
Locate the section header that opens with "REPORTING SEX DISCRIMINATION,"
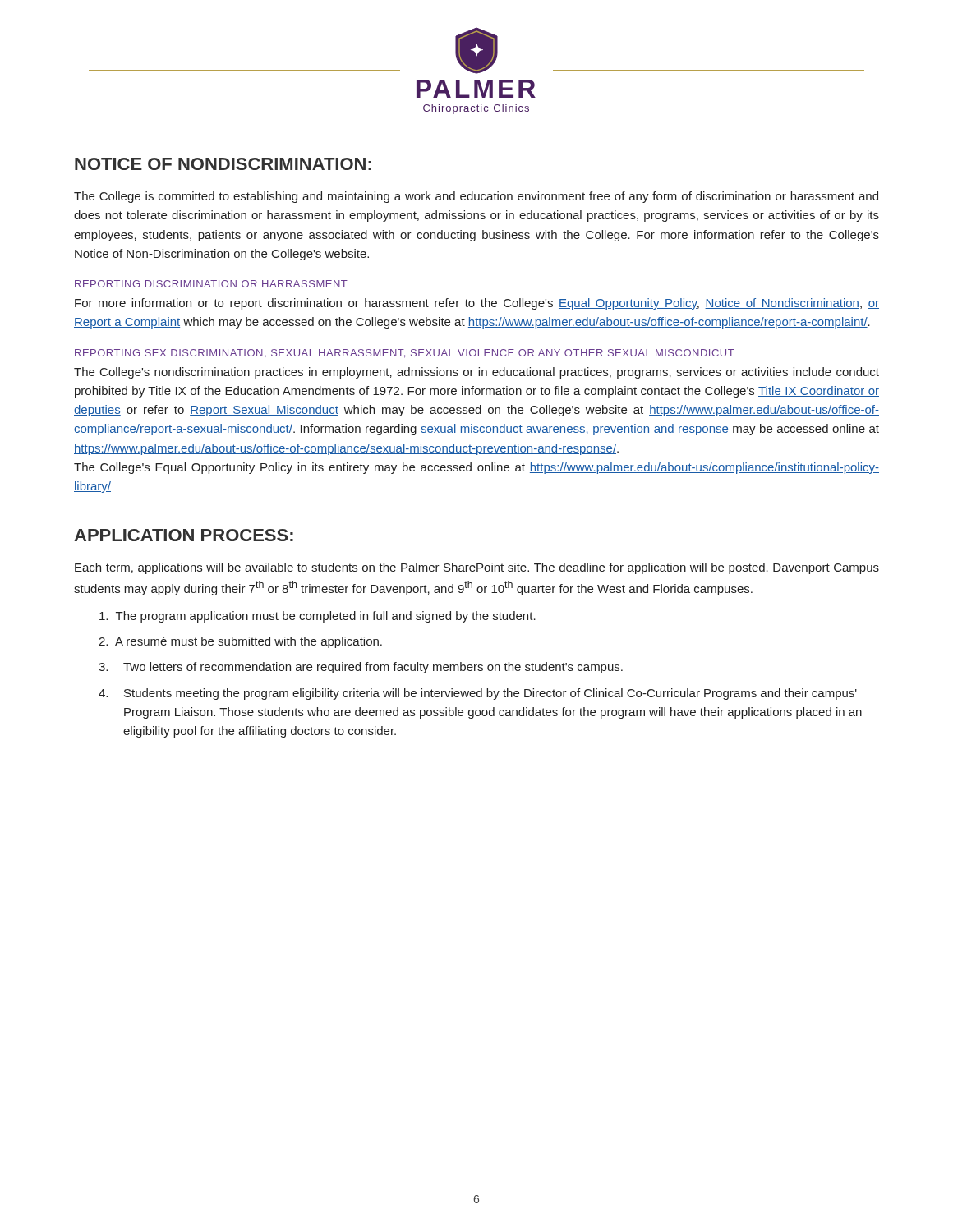(x=476, y=352)
